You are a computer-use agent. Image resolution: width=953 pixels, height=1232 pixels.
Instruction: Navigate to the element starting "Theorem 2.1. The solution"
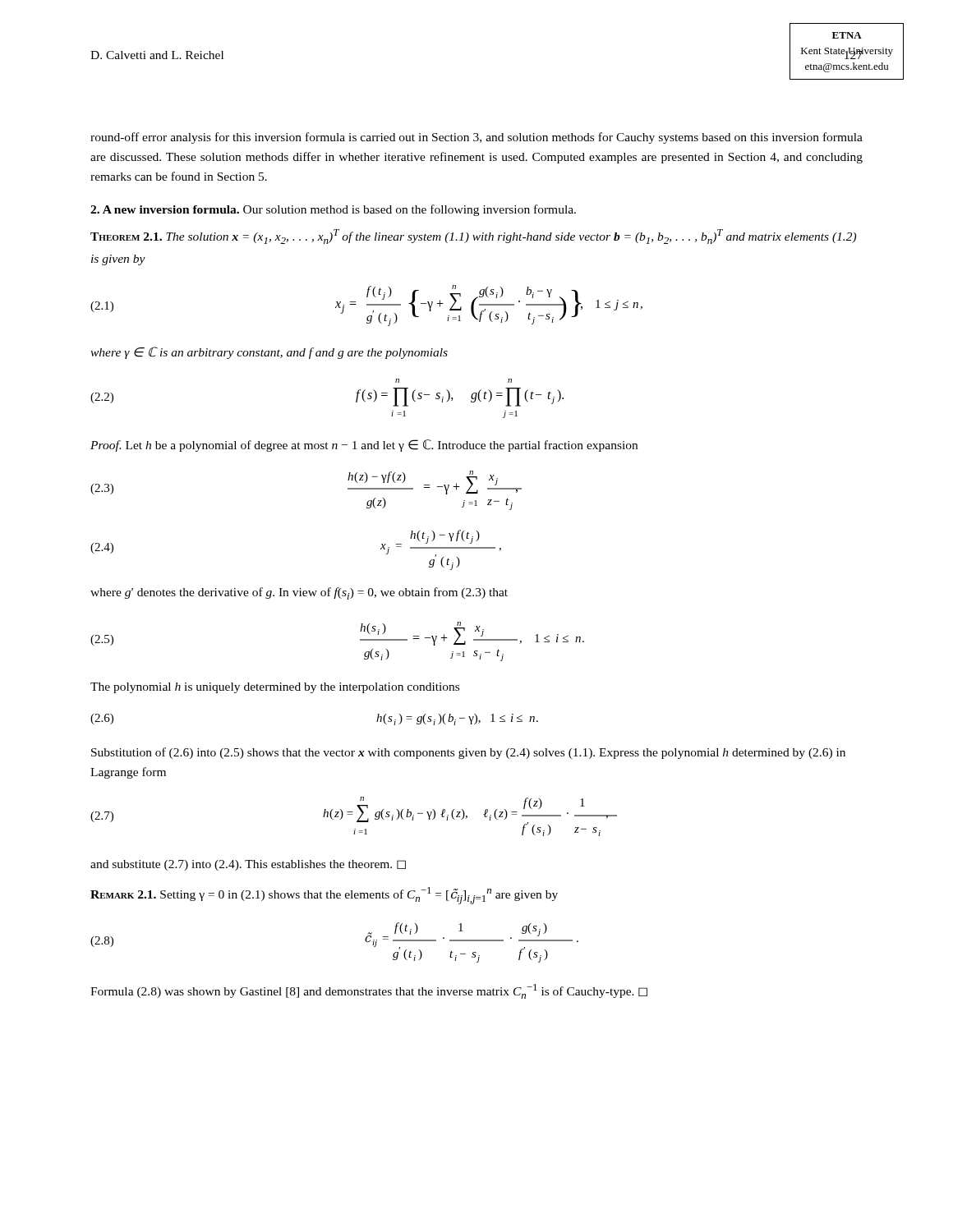473,246
